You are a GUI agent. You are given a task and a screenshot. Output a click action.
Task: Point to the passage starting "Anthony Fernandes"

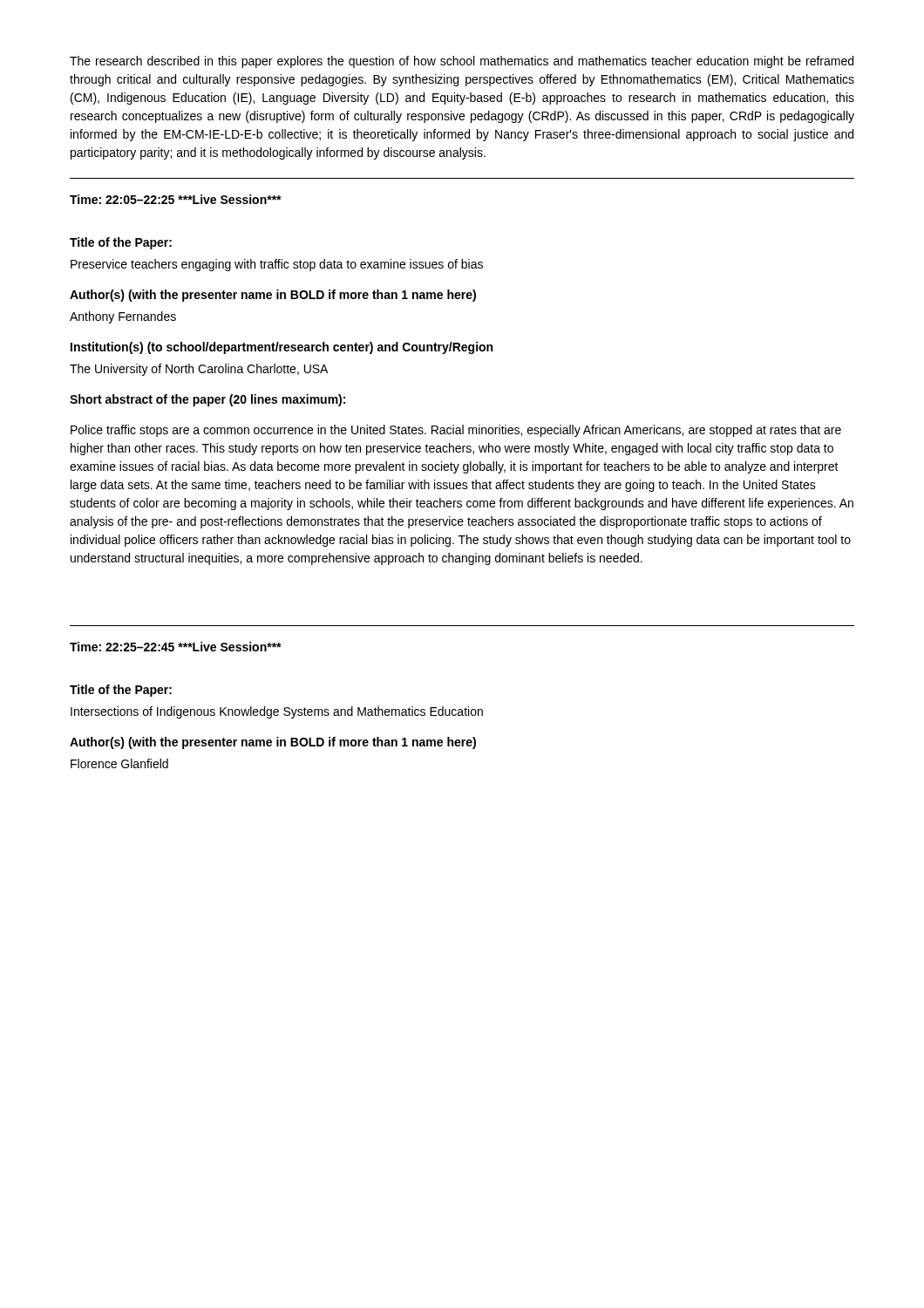point(123,317)
